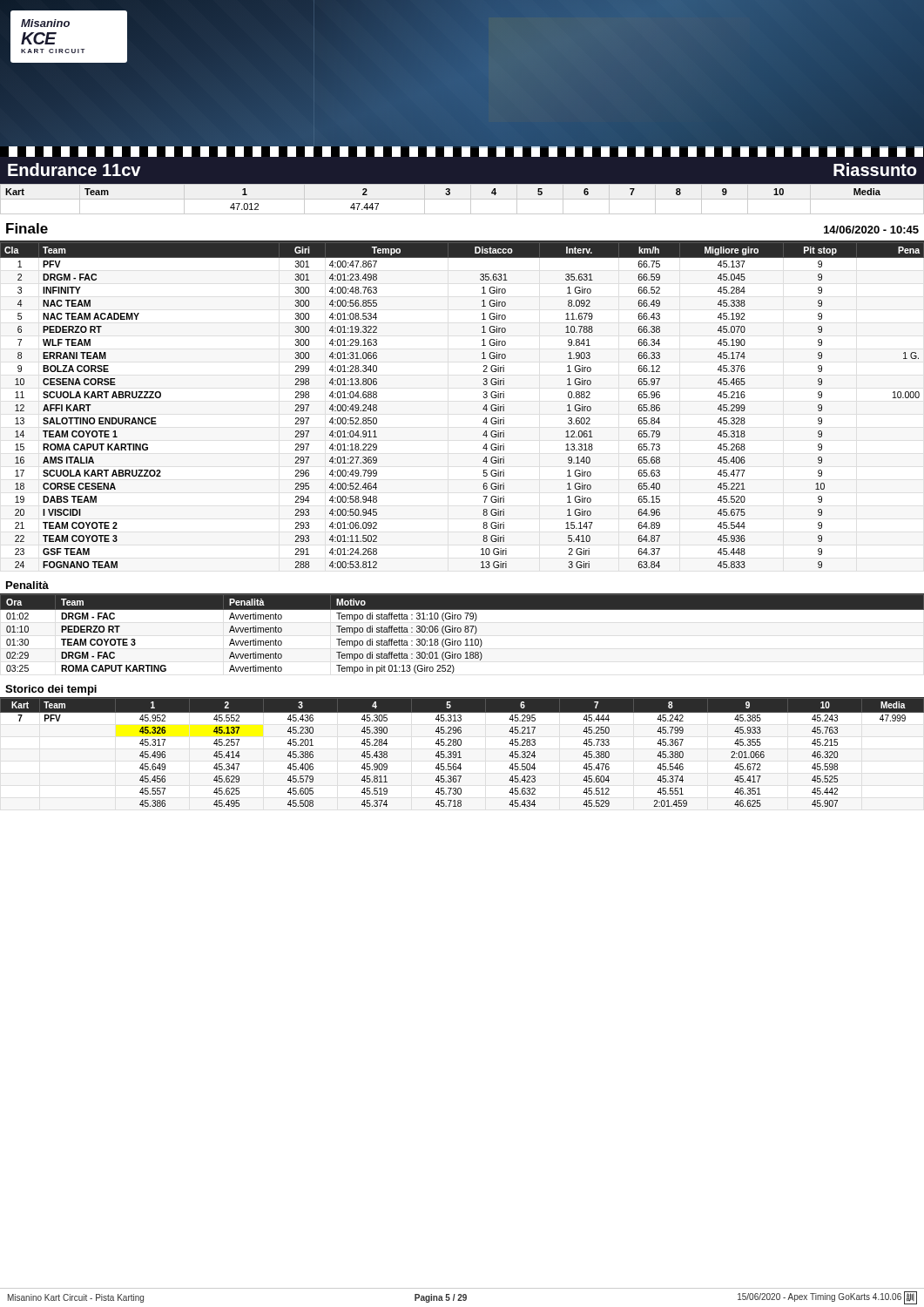Locate the table with the text "6 Giri"
924x1307 pixels.
pyautogui.click(x=462, y=407)
